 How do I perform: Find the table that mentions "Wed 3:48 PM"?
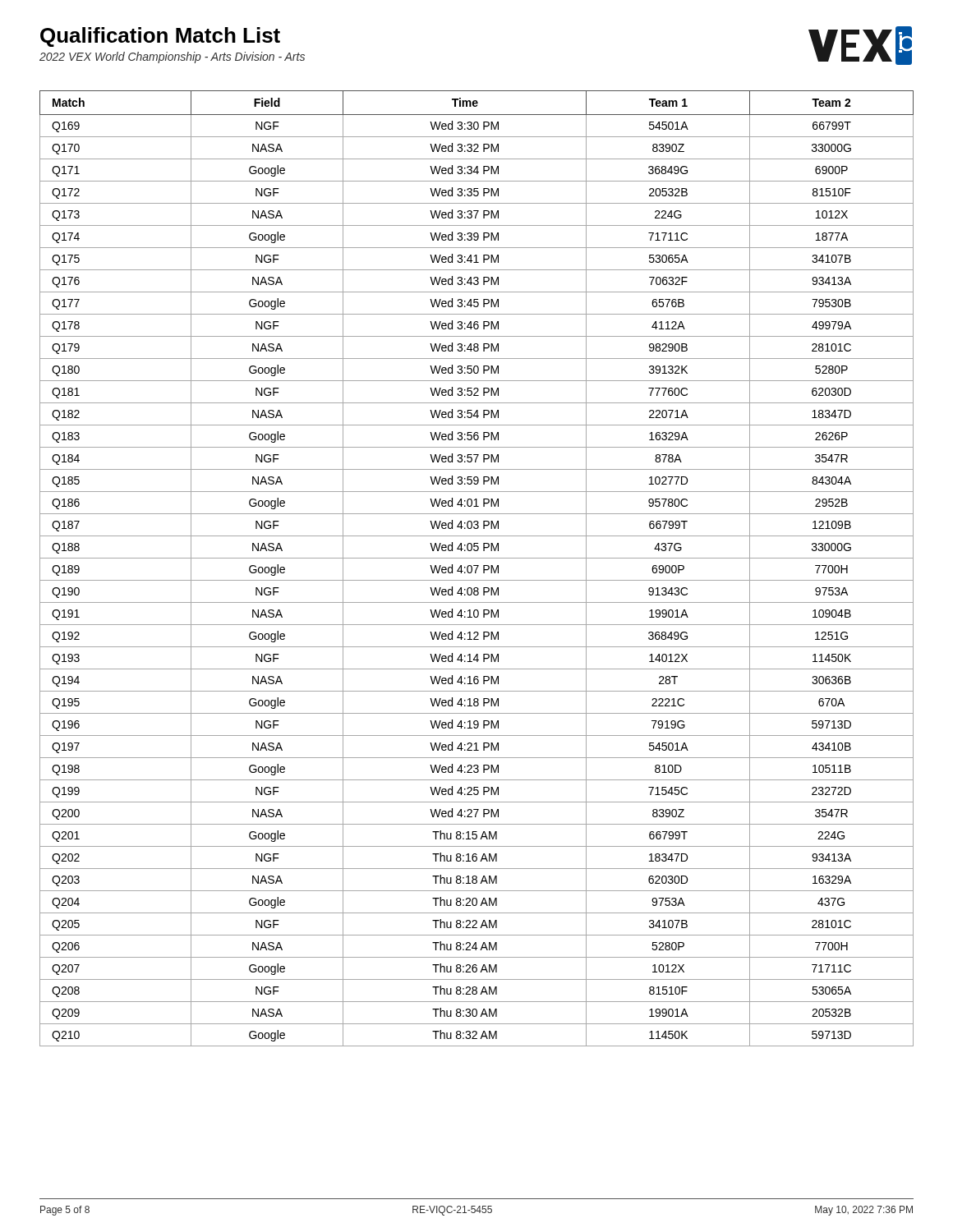tap(476, 568)
